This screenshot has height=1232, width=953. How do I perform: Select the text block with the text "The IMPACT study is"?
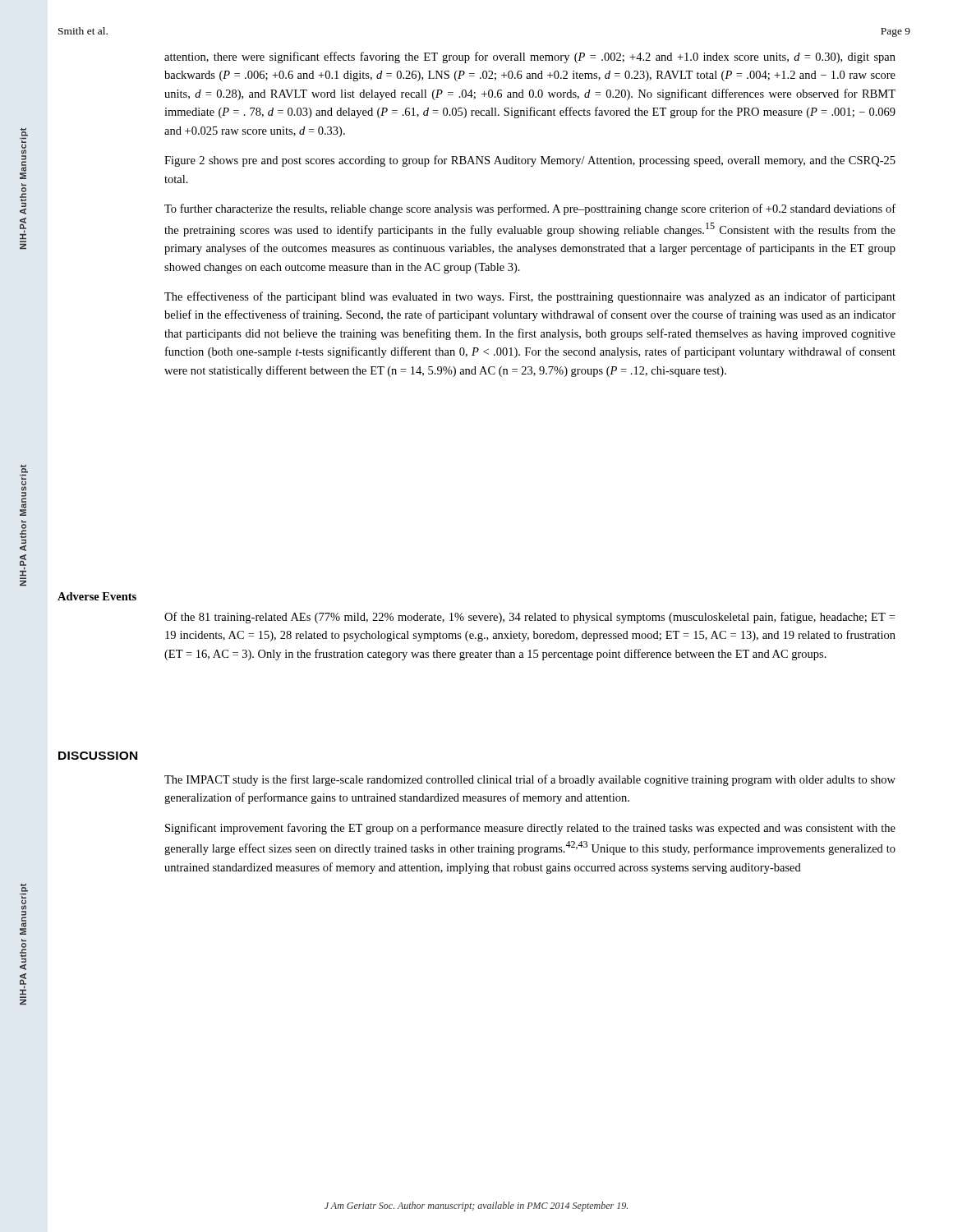[x=530, y=823]
